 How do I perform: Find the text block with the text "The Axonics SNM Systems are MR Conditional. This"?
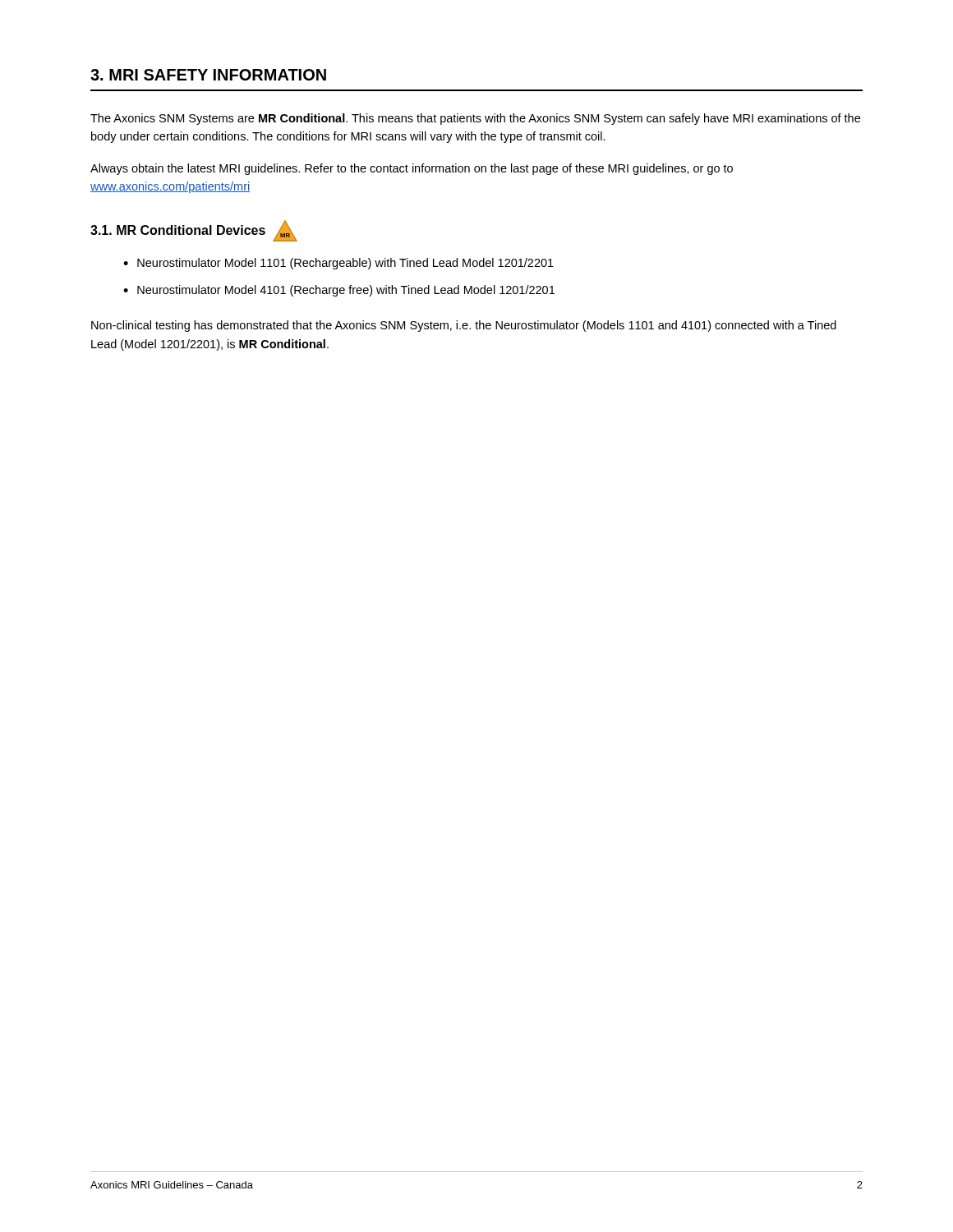(476, 128)
